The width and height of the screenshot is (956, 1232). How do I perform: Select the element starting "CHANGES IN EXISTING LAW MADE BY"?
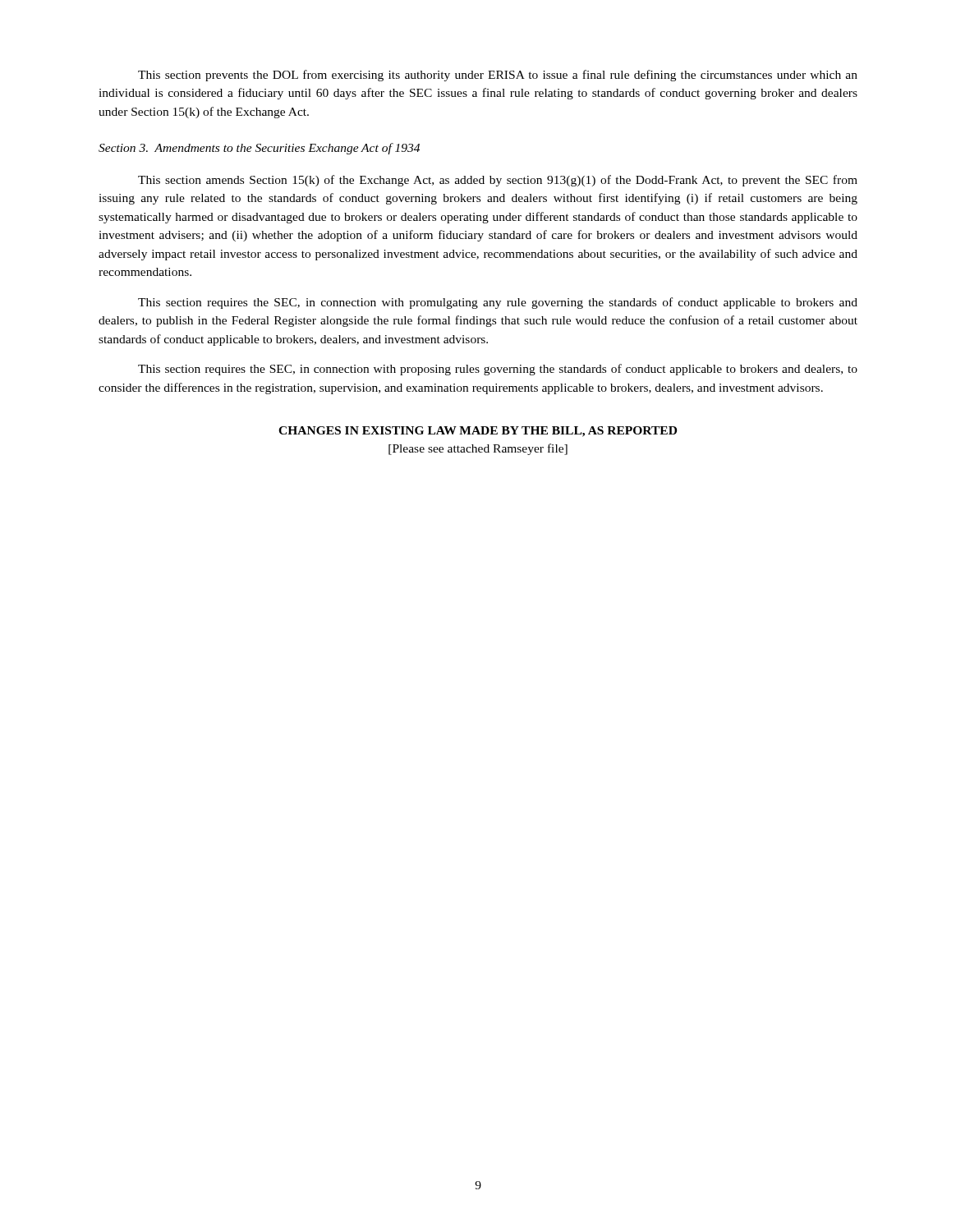point(478,439)
